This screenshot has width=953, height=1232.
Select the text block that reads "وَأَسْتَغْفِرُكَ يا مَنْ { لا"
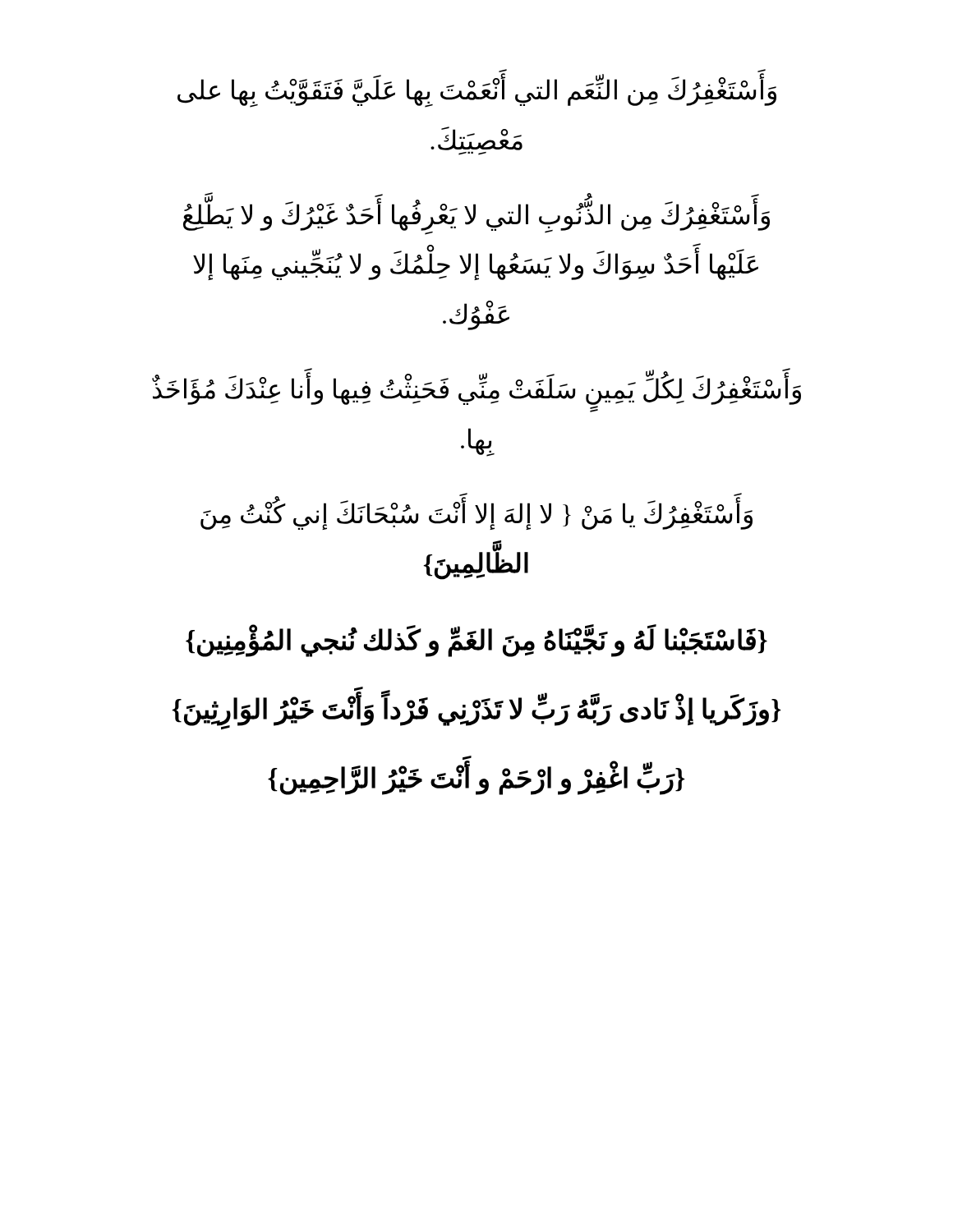476,539
